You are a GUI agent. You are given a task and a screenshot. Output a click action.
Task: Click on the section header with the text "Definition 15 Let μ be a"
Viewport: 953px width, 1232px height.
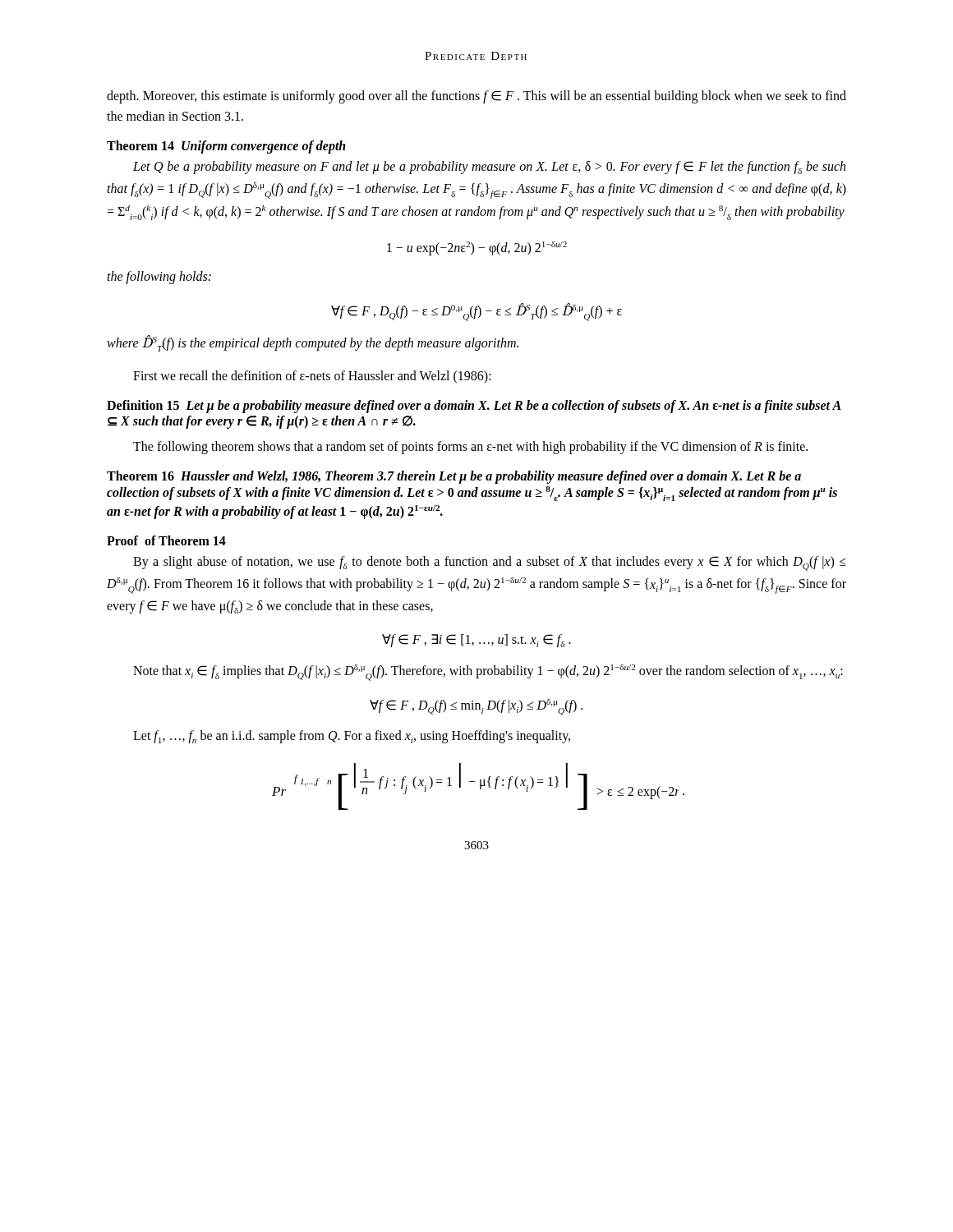click(474, 413)
